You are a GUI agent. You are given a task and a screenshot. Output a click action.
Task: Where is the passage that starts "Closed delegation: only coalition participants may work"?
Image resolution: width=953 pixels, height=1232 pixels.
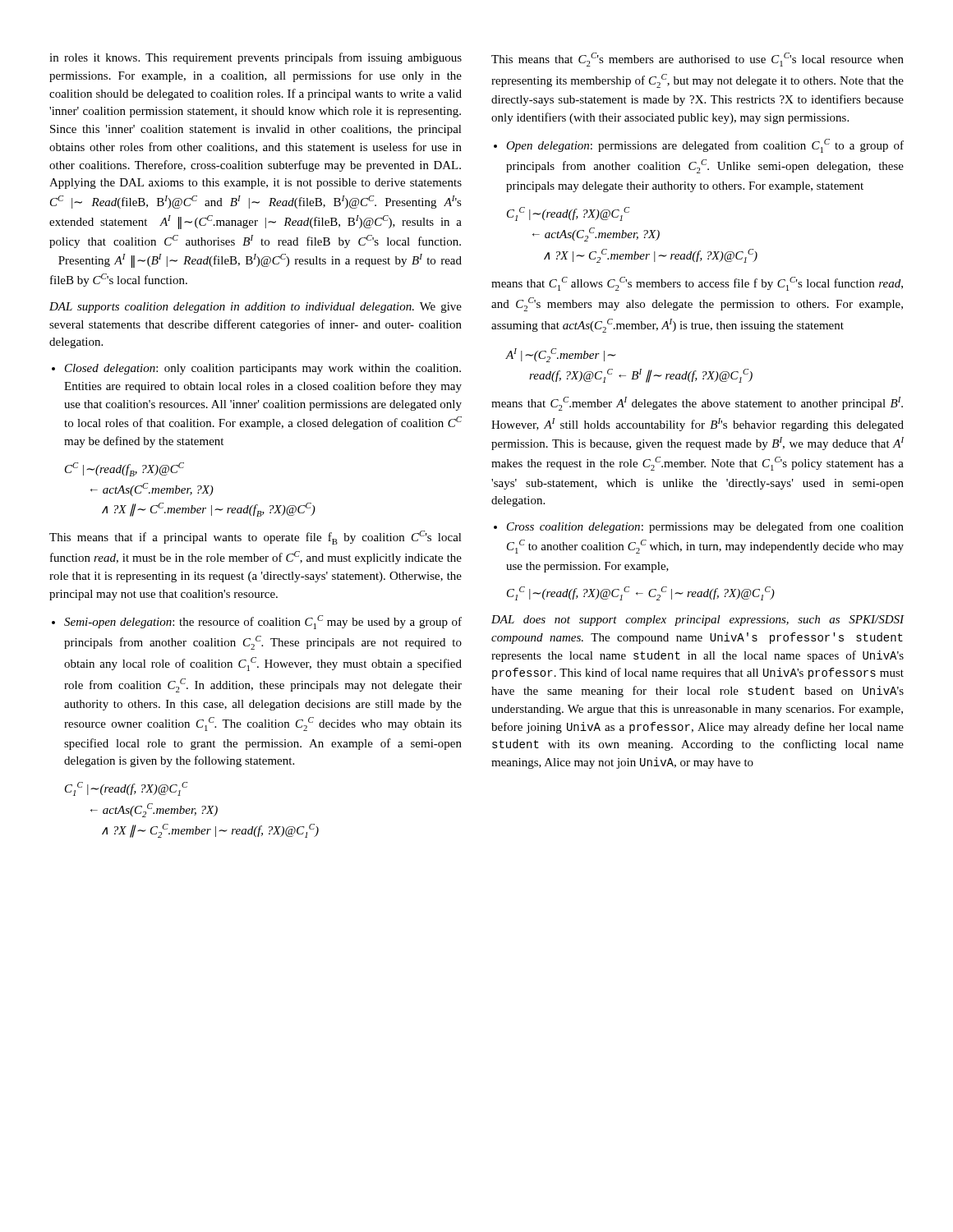coord(255,405)
